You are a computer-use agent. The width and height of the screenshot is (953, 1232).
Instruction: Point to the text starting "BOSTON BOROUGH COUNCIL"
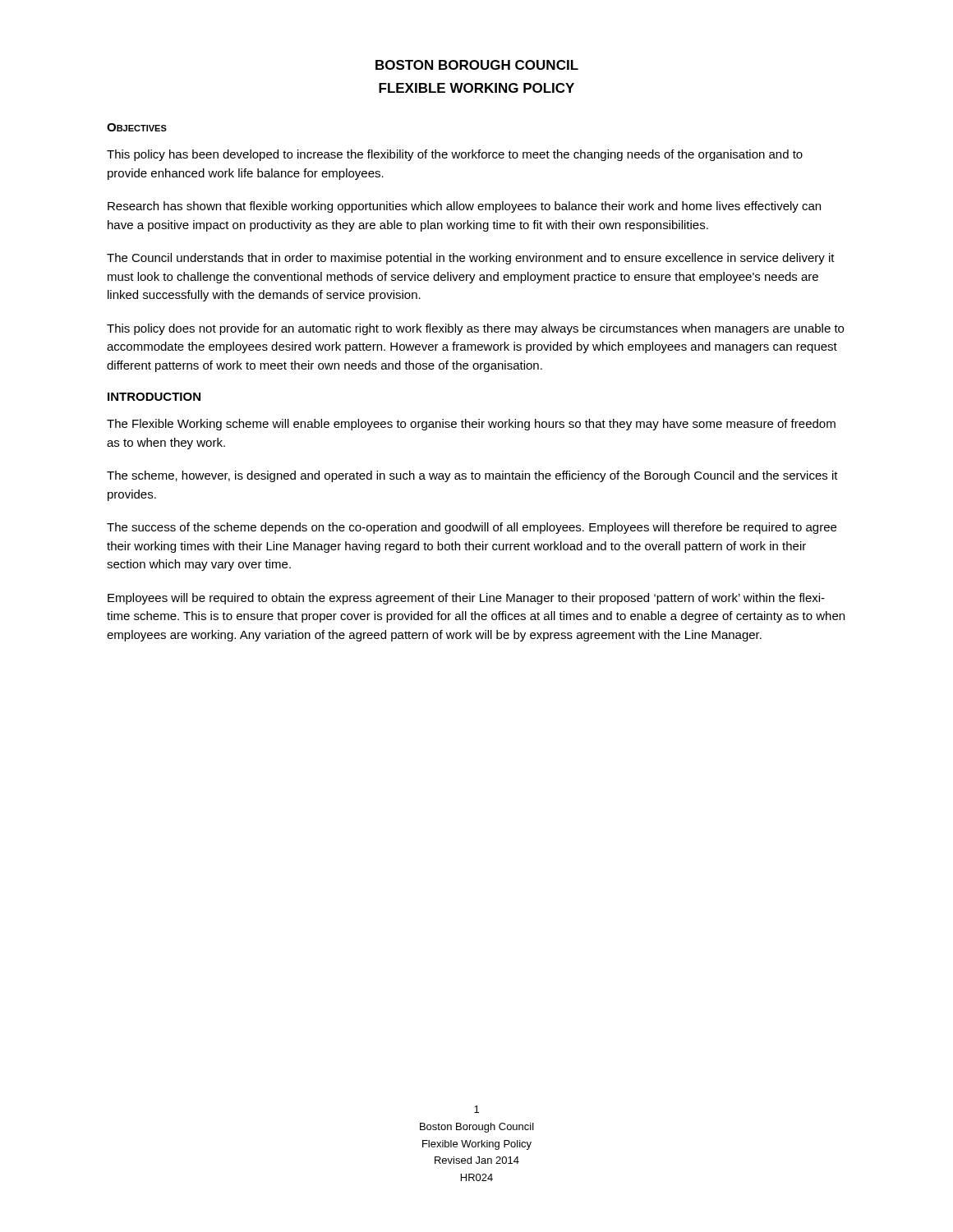tap(476, 65)
